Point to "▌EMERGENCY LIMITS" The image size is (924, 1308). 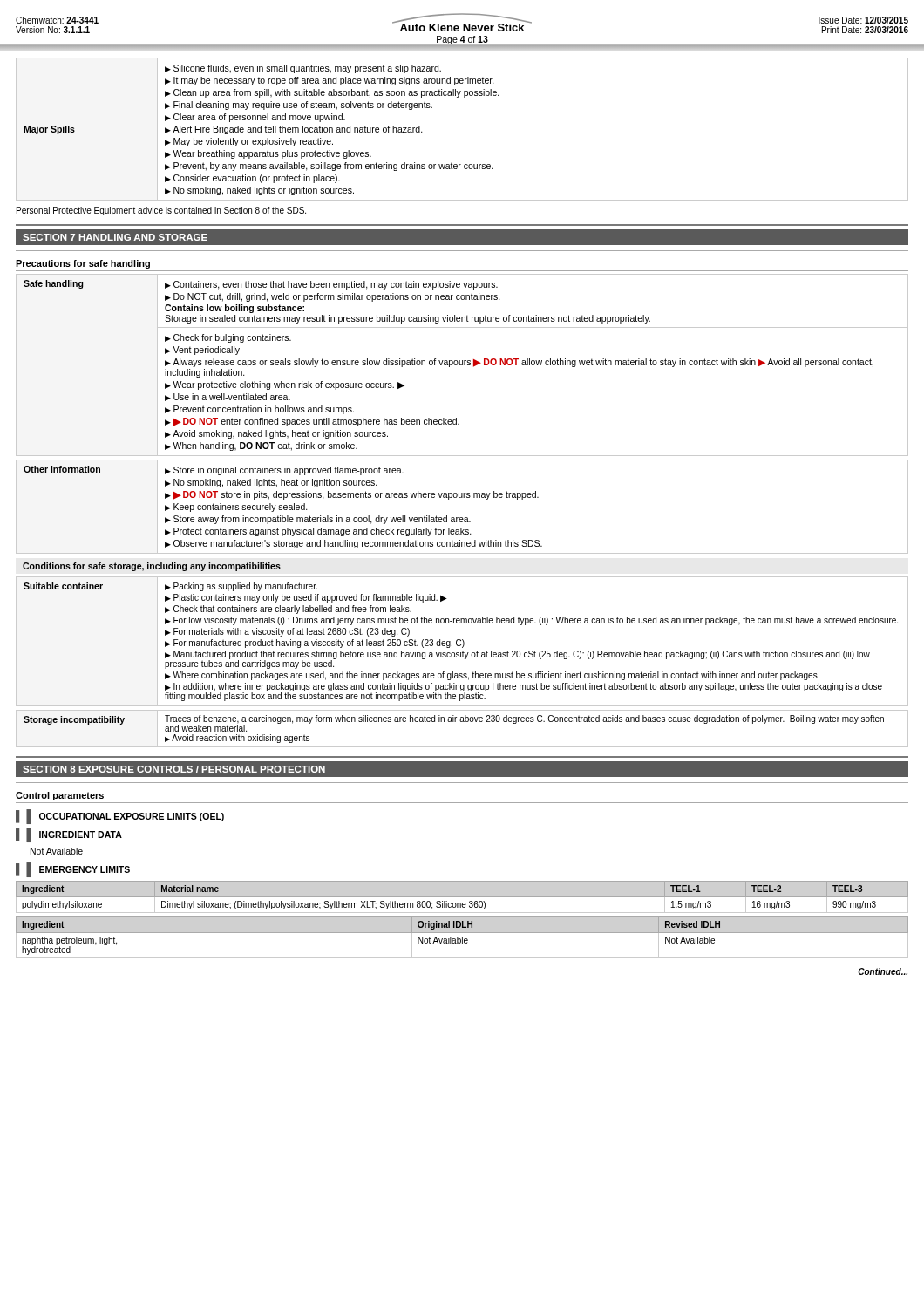coord(78,869)
